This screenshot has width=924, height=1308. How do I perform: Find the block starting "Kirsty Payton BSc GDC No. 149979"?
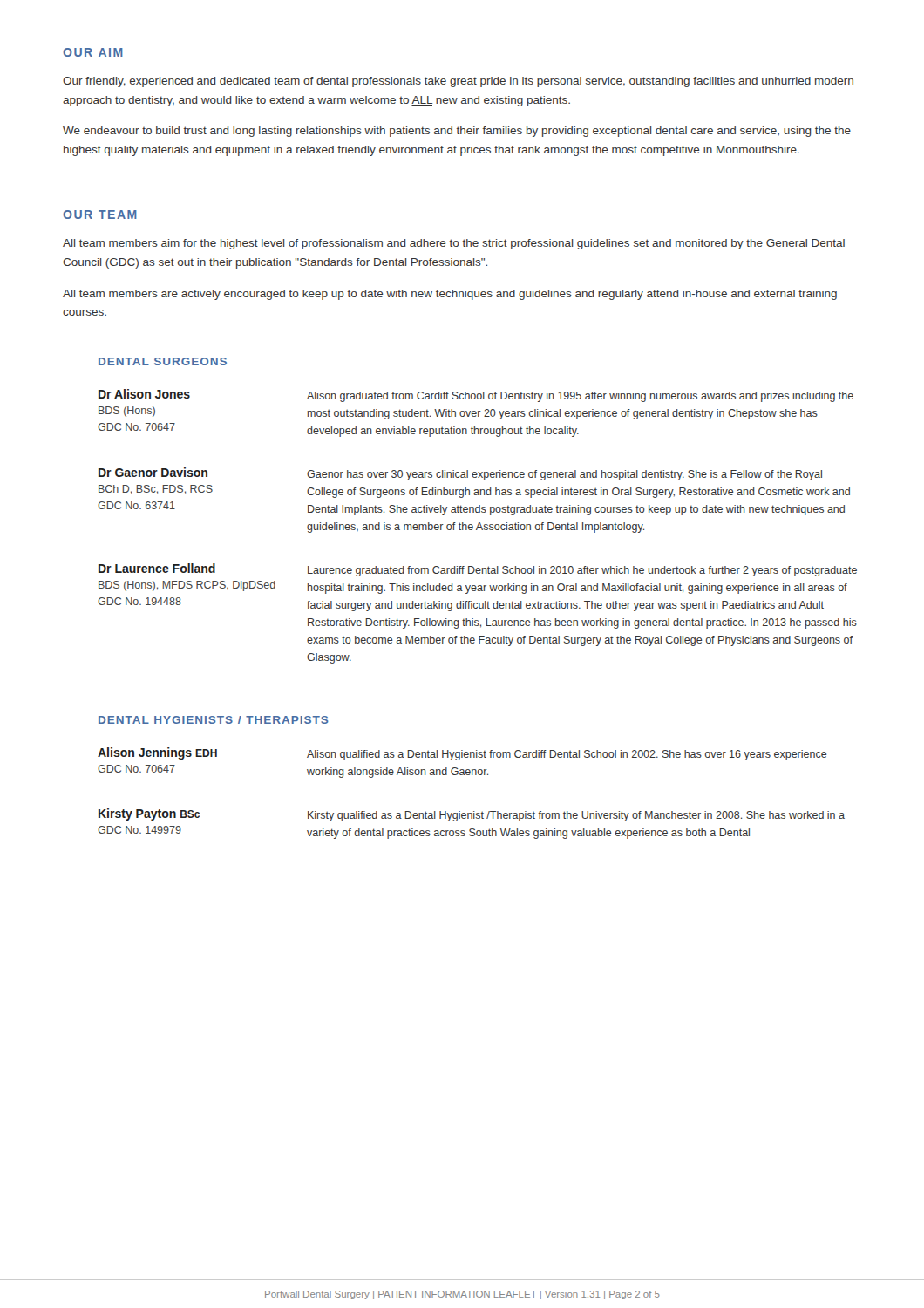479,824
